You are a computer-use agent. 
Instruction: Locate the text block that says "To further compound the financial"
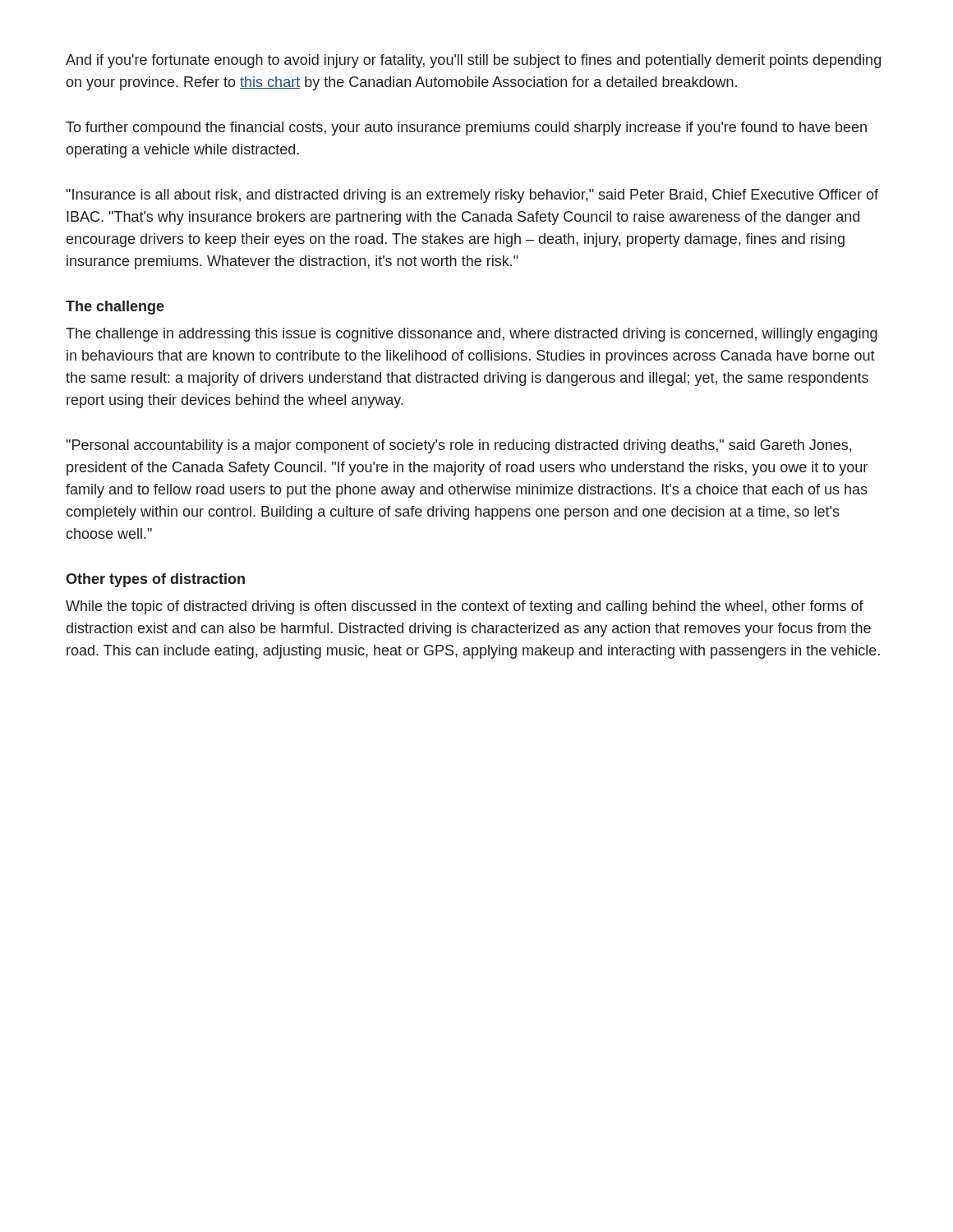tap(467, 138)
